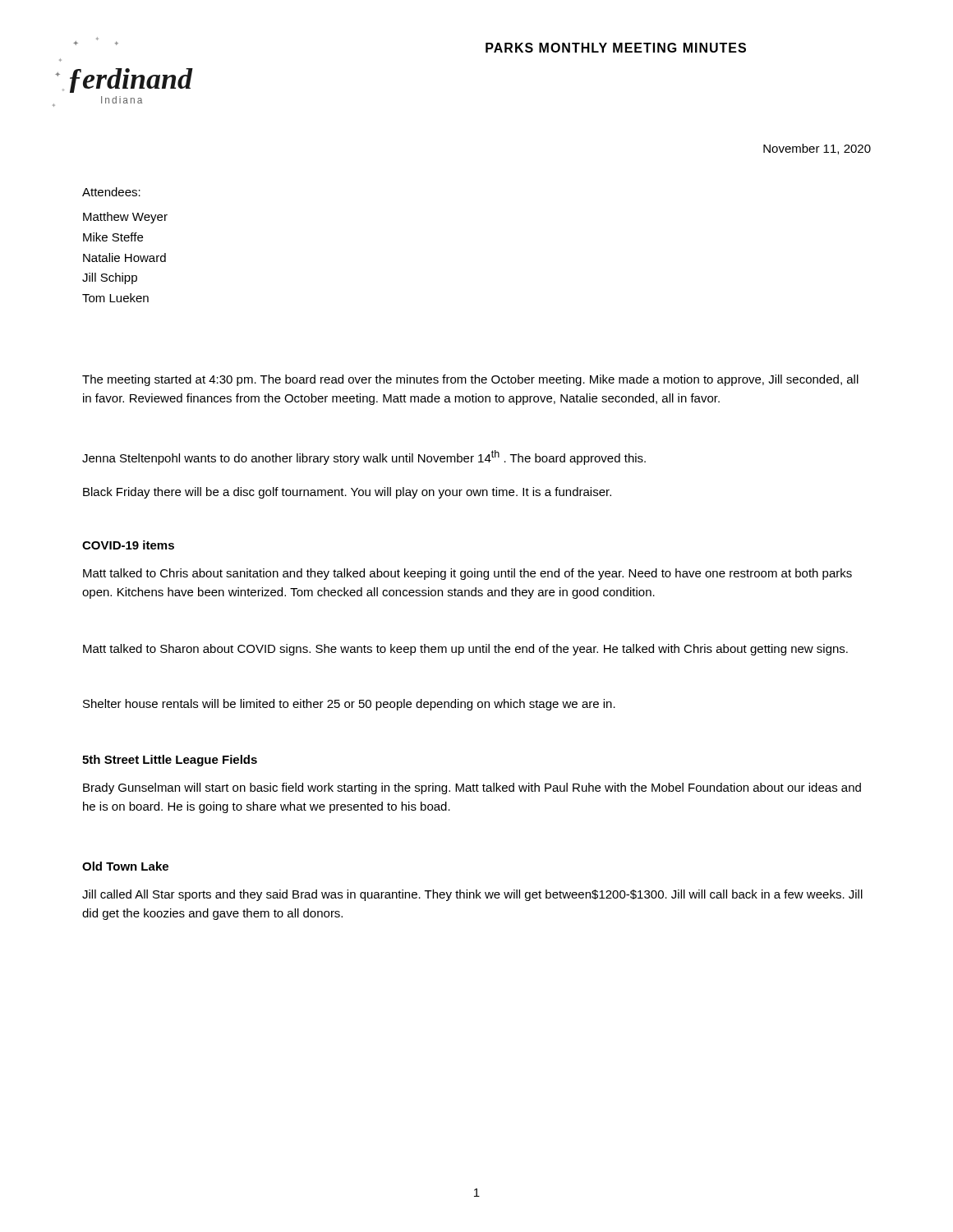Viewport: 953px width, 1232px height.
Task: Point to the text starting "The meeting started"
Action: coord(470,389)
